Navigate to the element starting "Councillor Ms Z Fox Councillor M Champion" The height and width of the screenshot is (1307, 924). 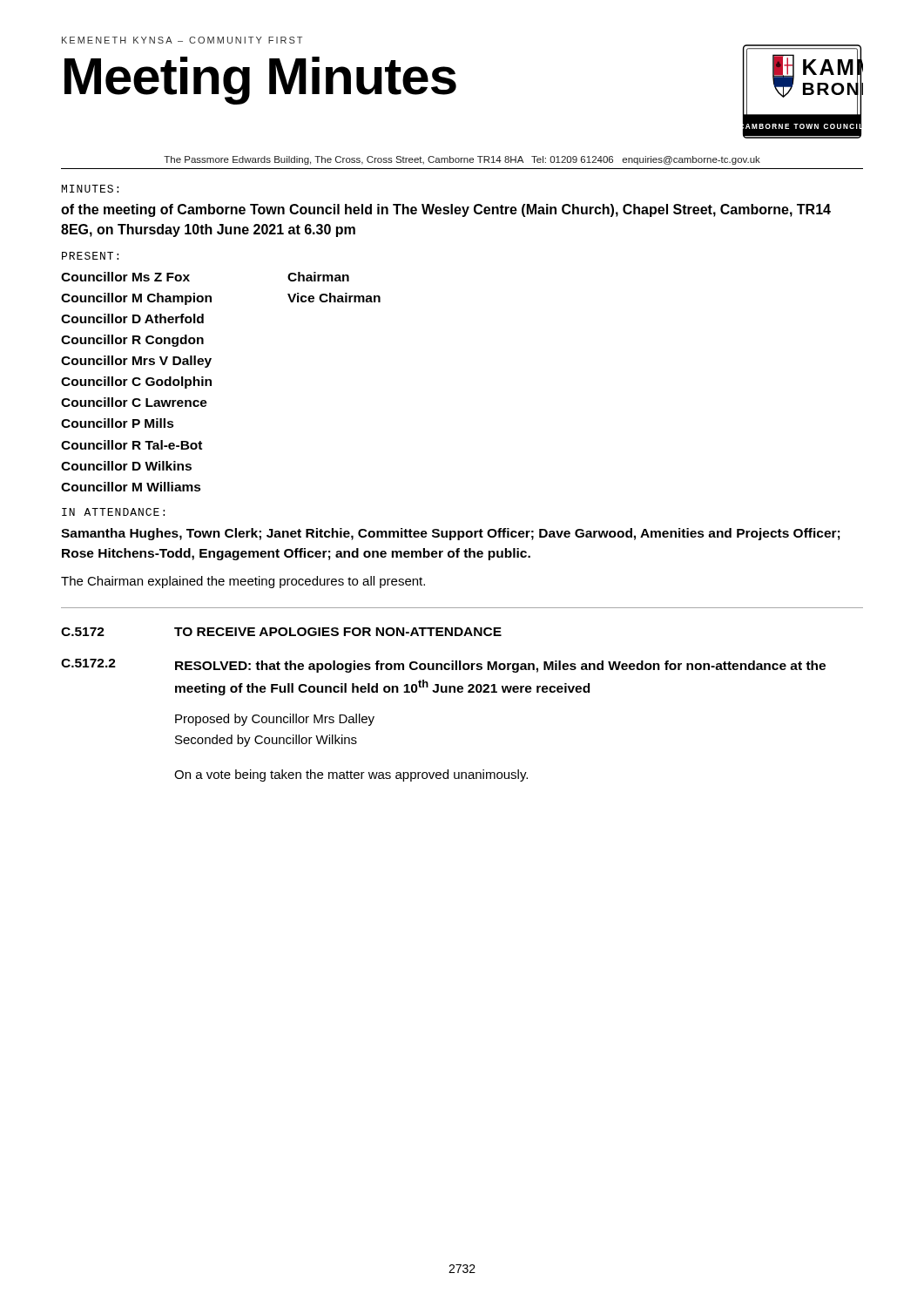point(125,277)
